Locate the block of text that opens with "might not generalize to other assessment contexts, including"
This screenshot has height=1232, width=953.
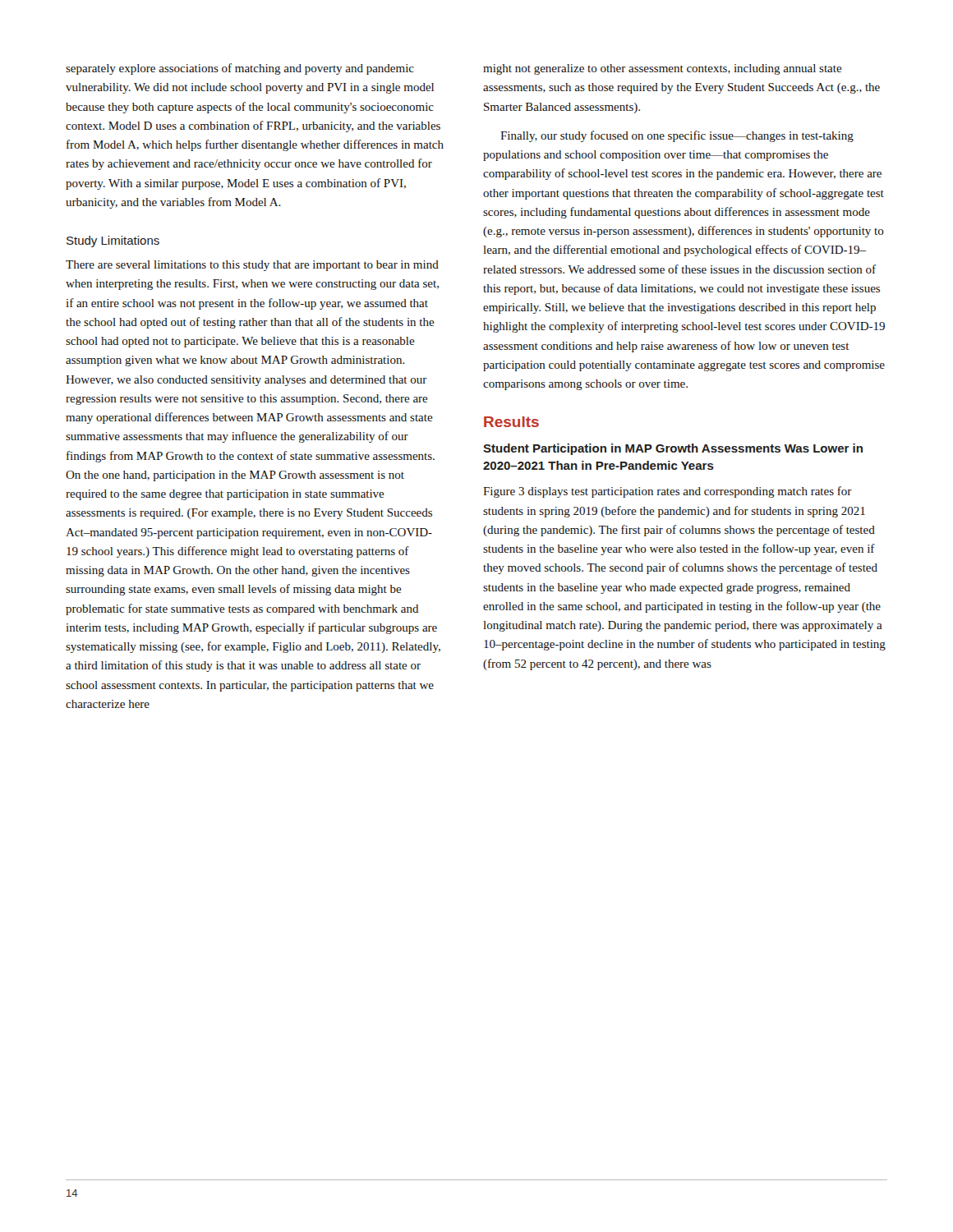[x=685, y=226]
